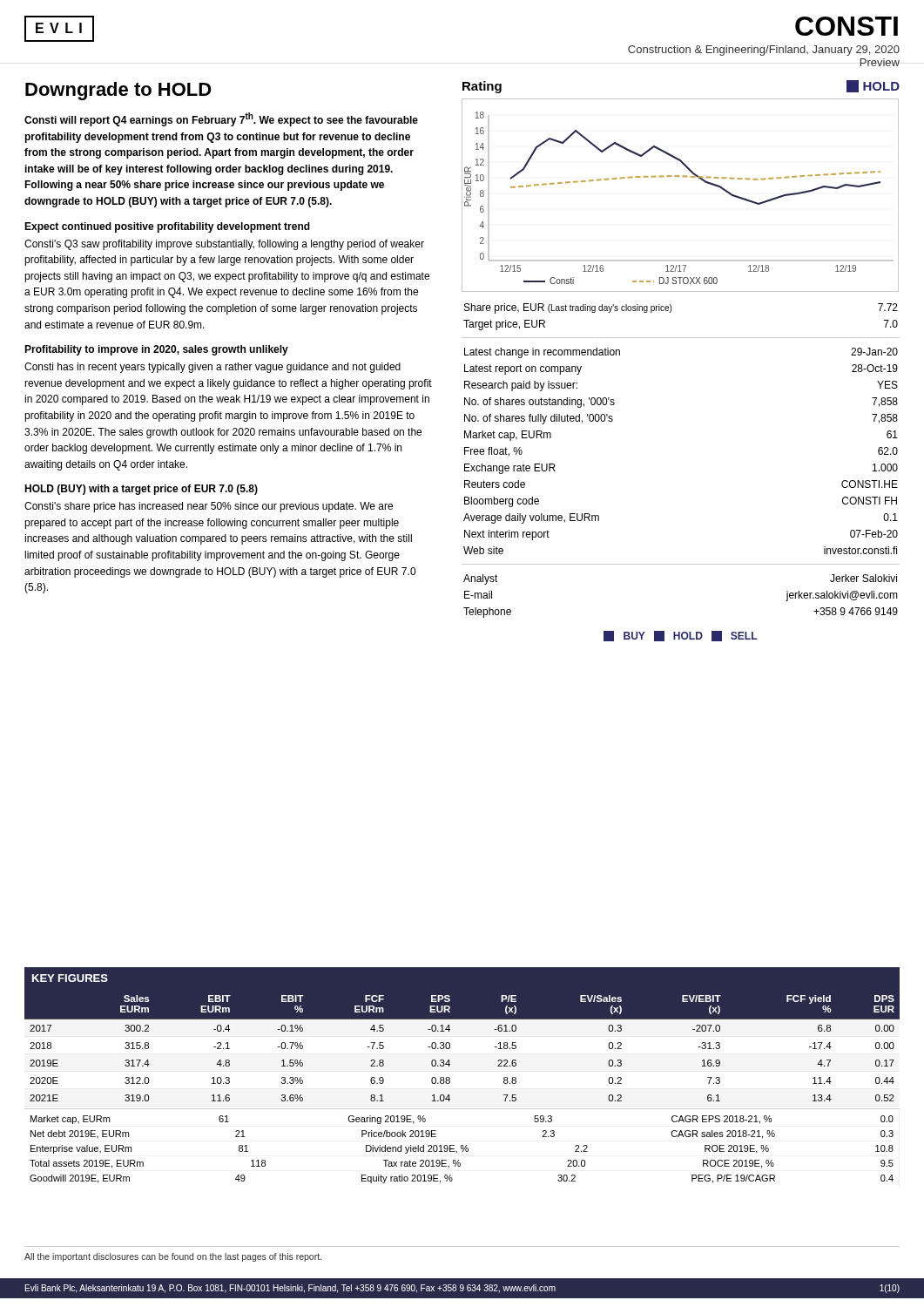Locate the footnote containing "All the important disclosures can be found on"
The image size is (924, 1307).
173,1256
